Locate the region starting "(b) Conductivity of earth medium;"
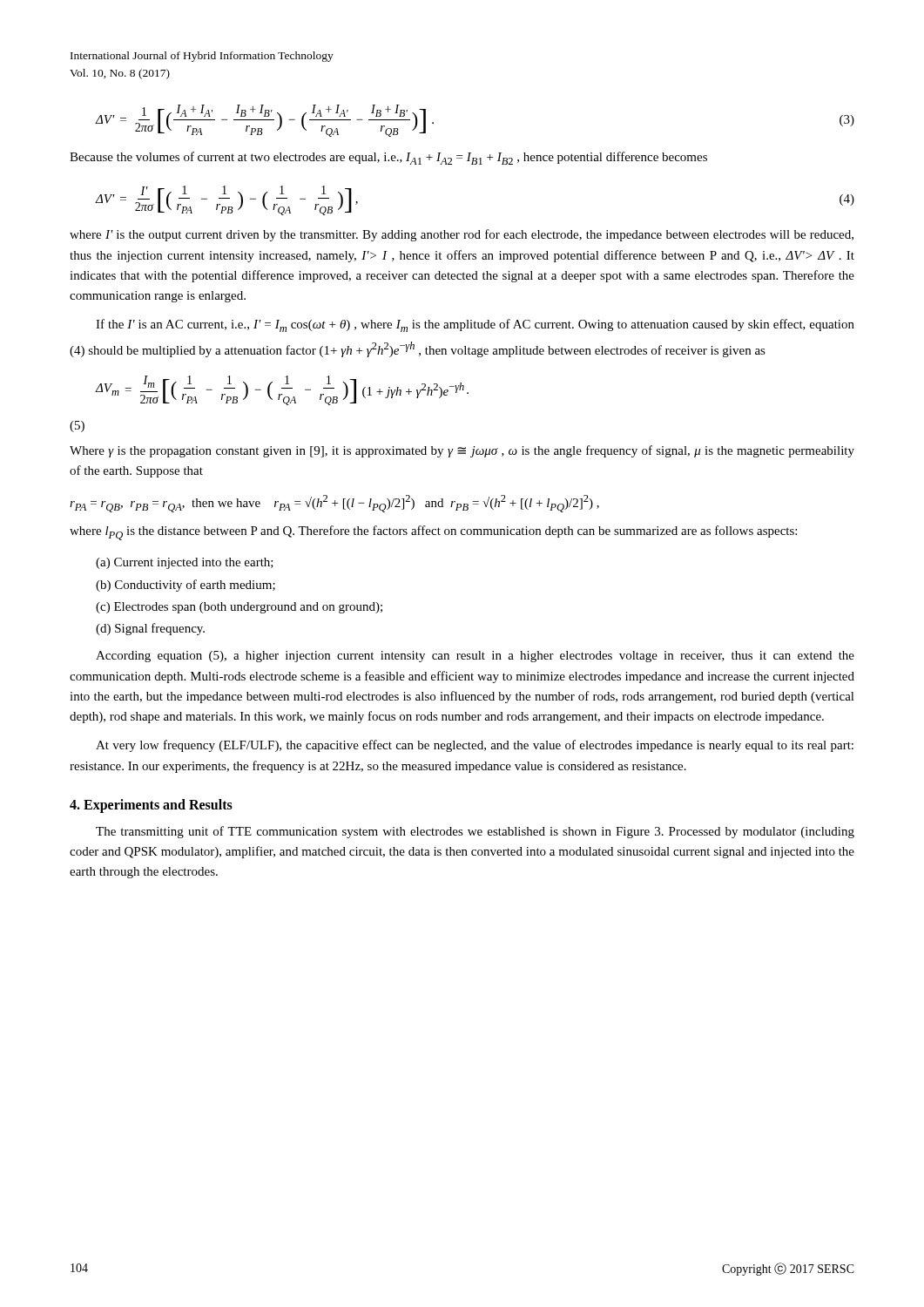924x1307 pixels. coord(186,584)
